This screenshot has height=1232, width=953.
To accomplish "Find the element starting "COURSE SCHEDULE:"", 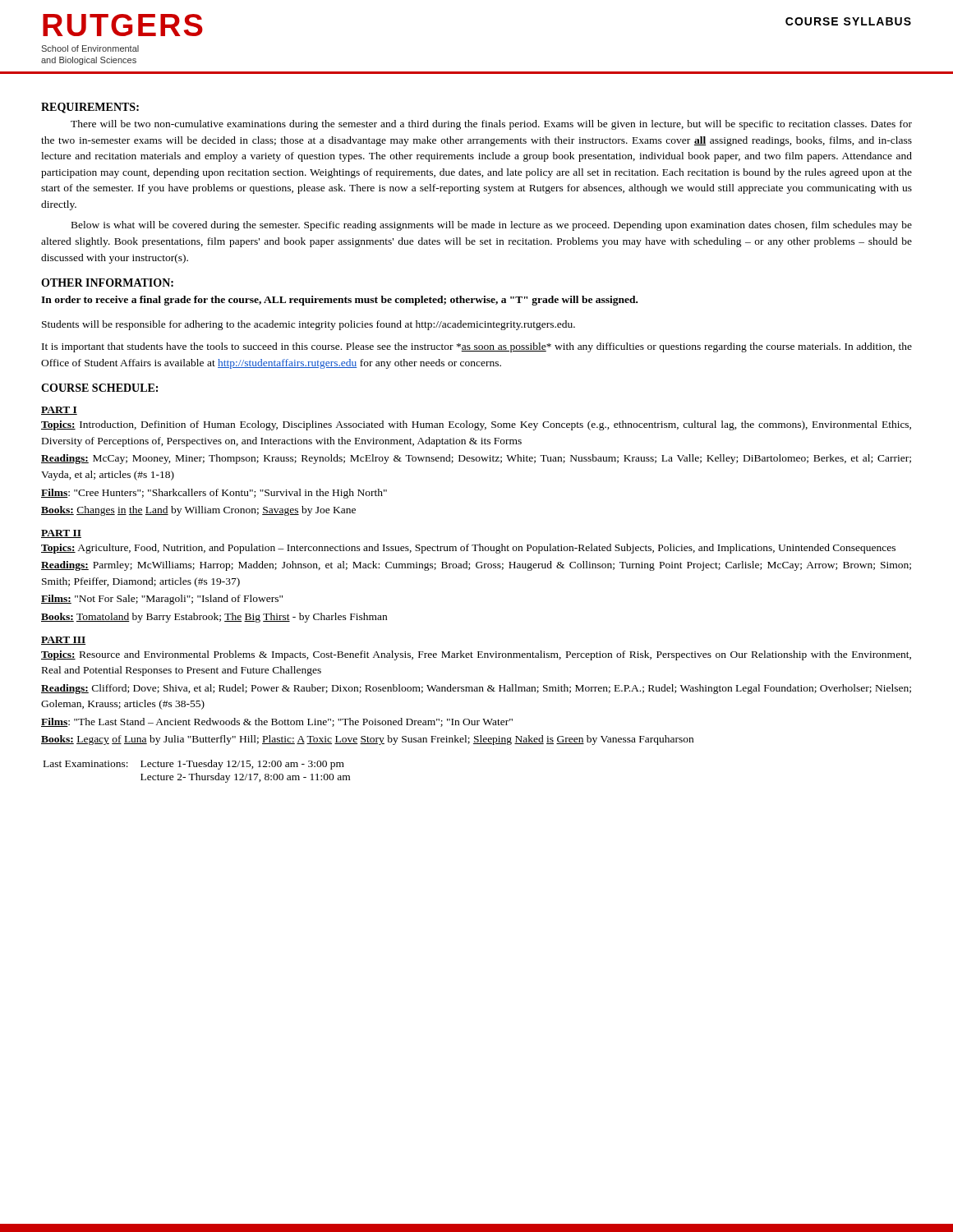I will [x=100, y=388].
